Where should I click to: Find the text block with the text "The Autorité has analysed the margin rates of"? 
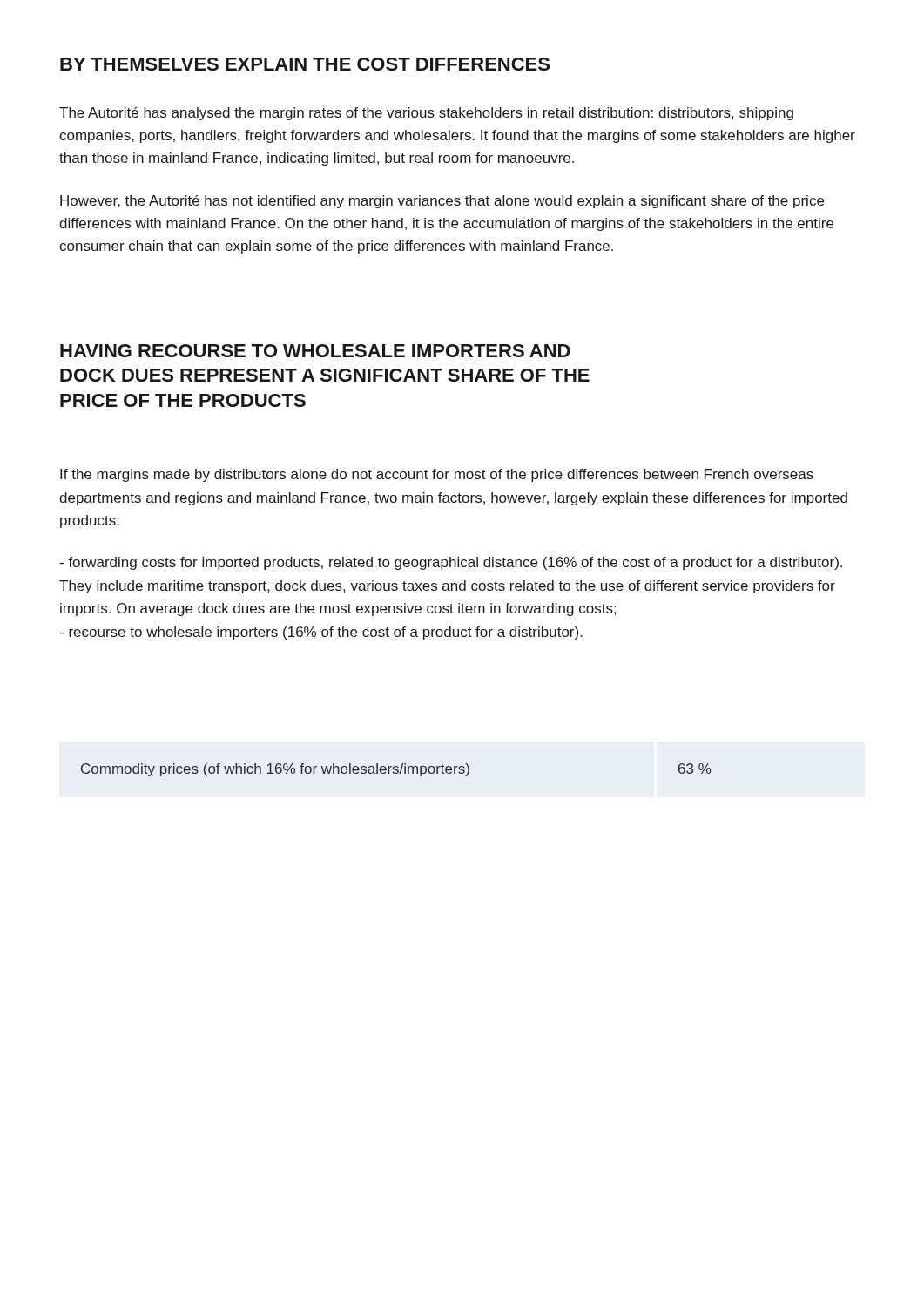(x=457, y=135)
